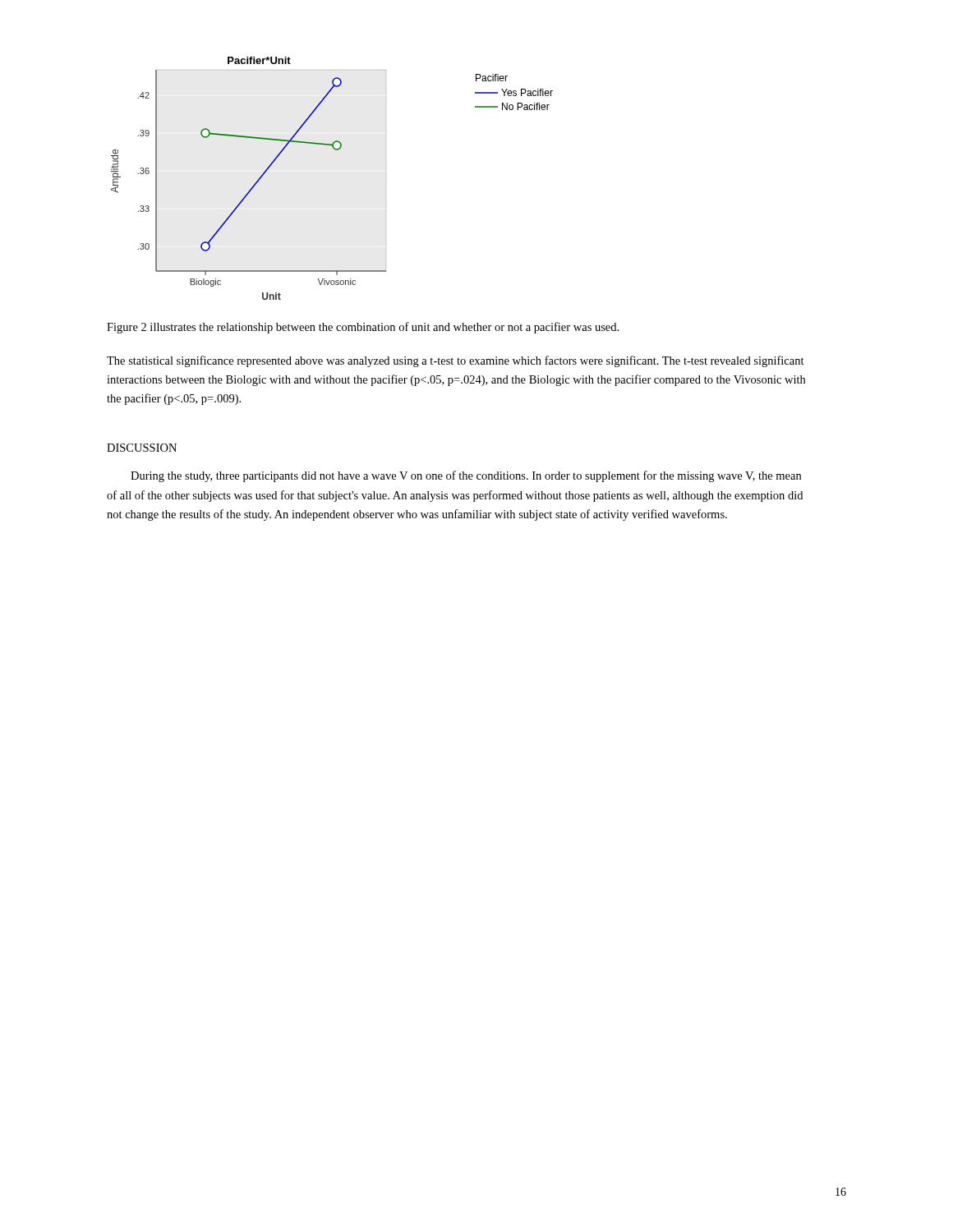Screen dimensions: 1232x953
Task: Click the caption that begins "Figure 2 illustrates the relationship between the"
Action: (363, 327)
